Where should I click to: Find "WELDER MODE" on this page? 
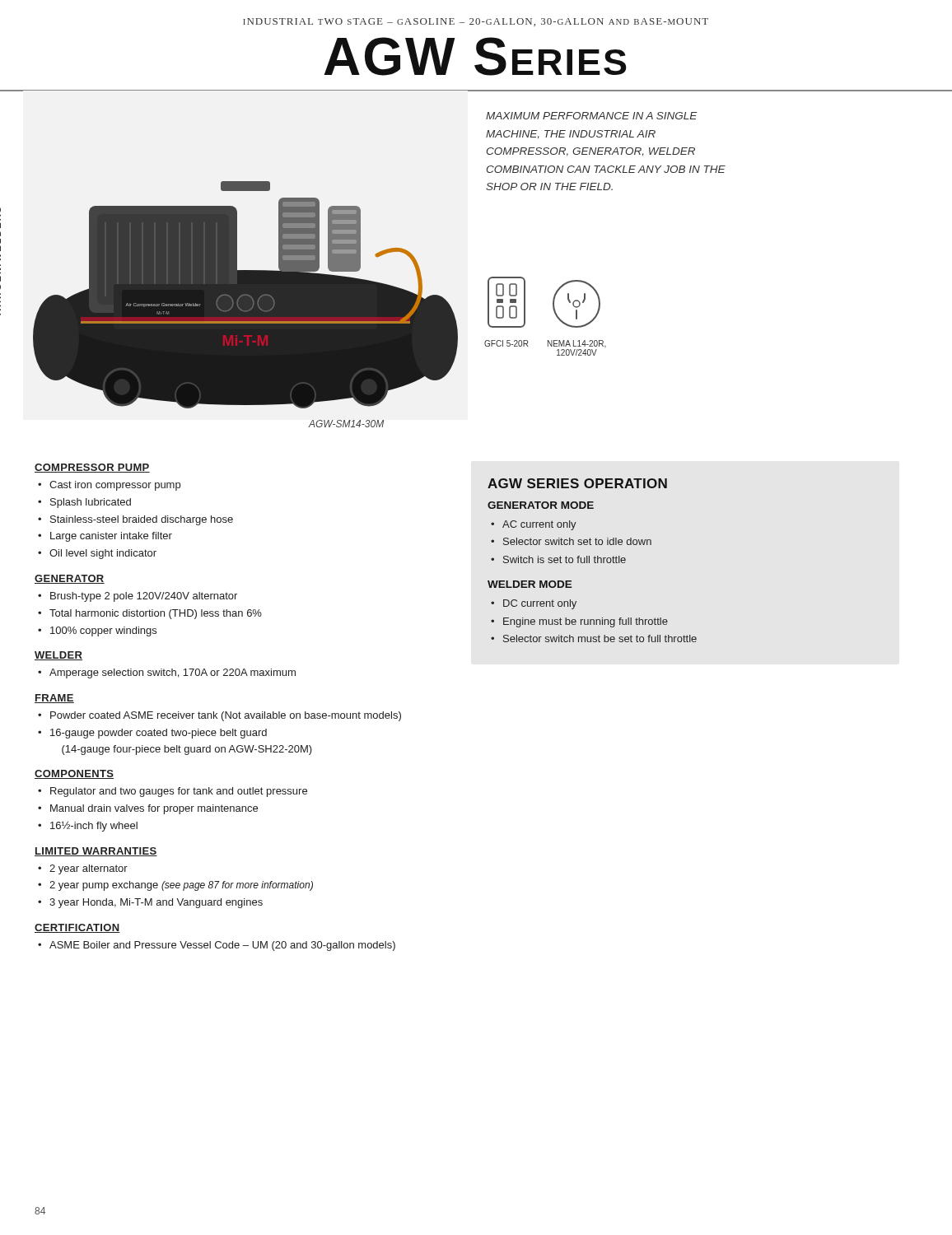click(x=530, y=584)
